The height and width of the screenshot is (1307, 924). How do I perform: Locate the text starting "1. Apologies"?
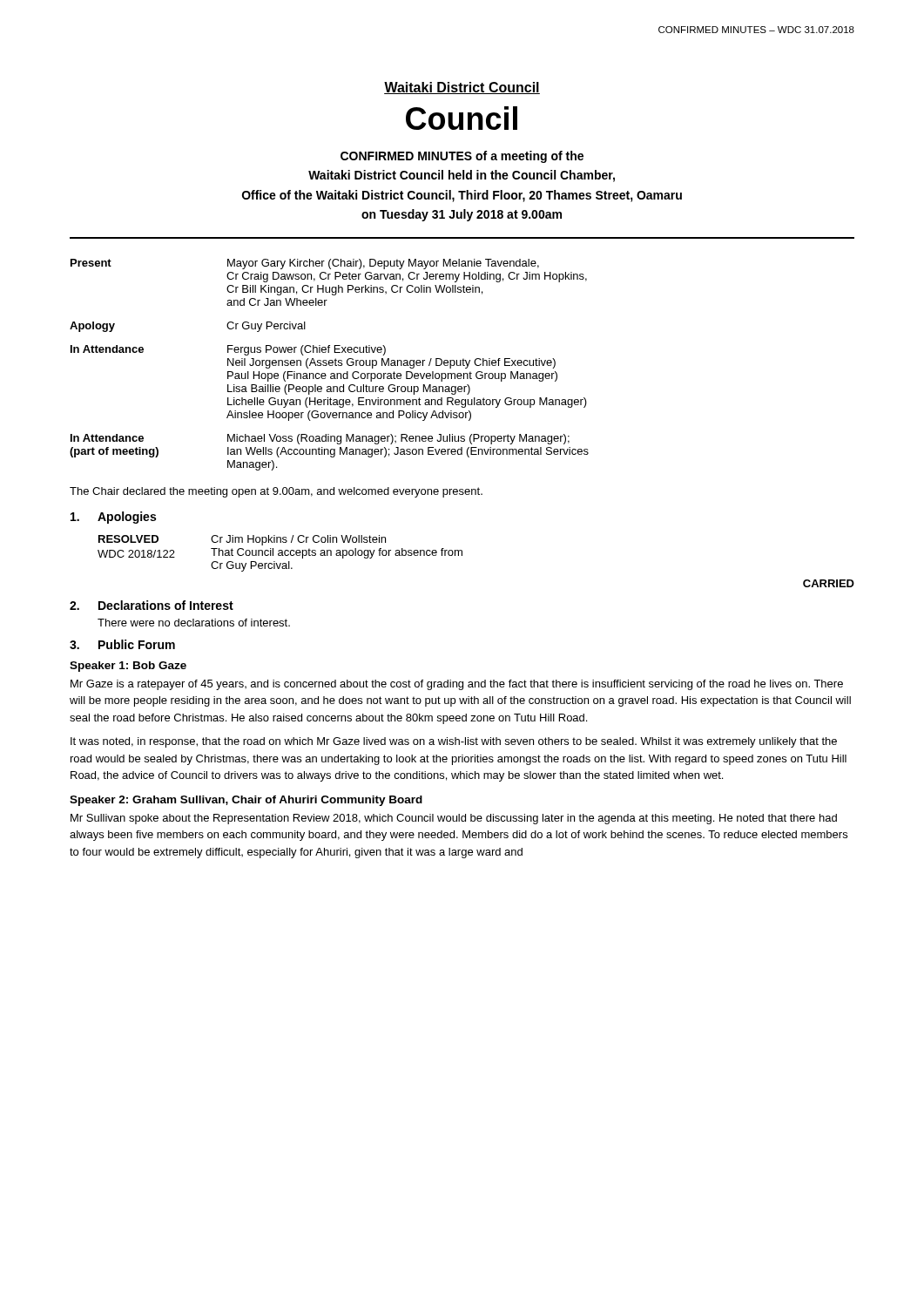(113, 516)
